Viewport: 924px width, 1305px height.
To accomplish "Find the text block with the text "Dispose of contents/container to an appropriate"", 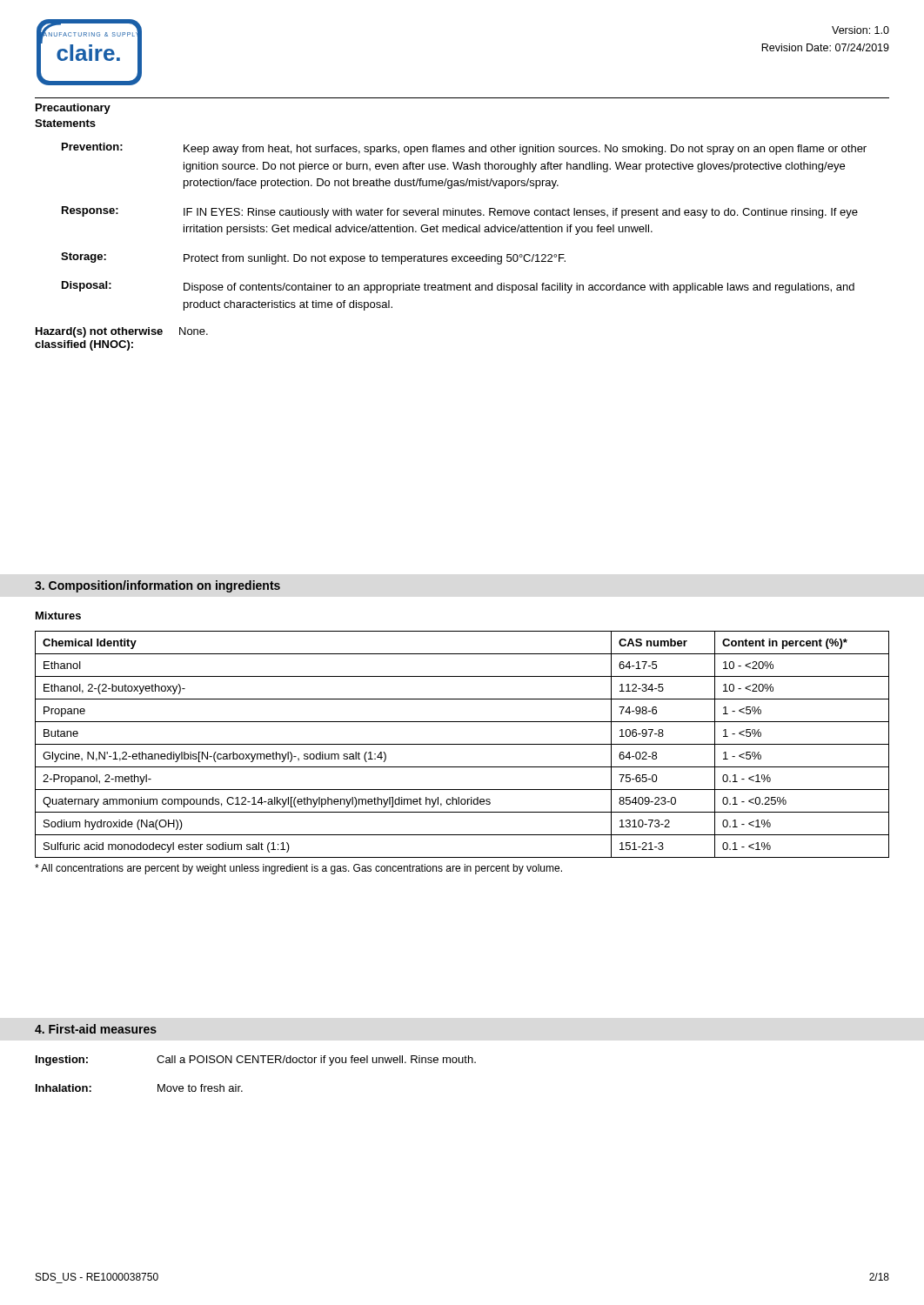I will [519, 295].
